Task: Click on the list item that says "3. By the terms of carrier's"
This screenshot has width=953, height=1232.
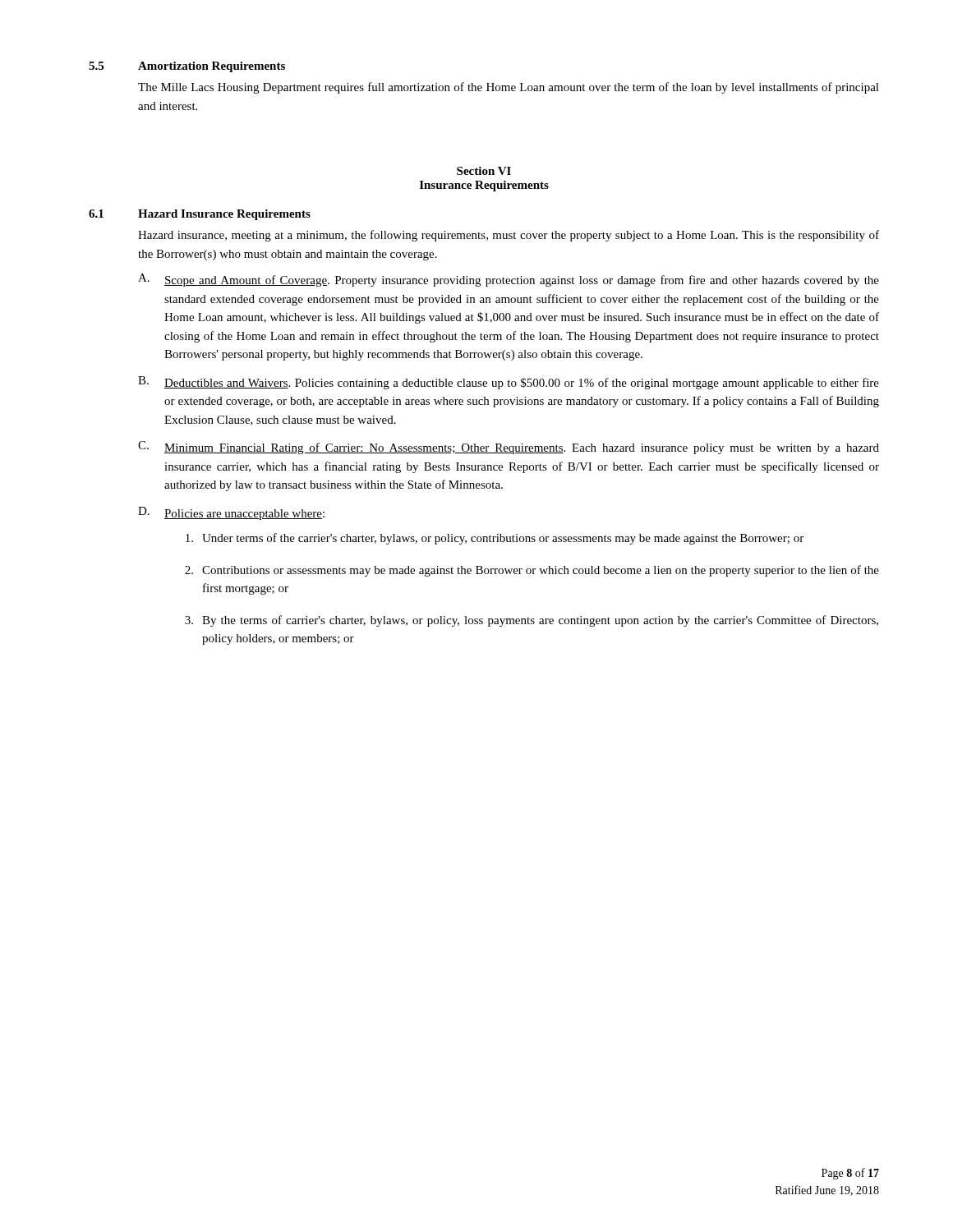Action: pos(522,629)
